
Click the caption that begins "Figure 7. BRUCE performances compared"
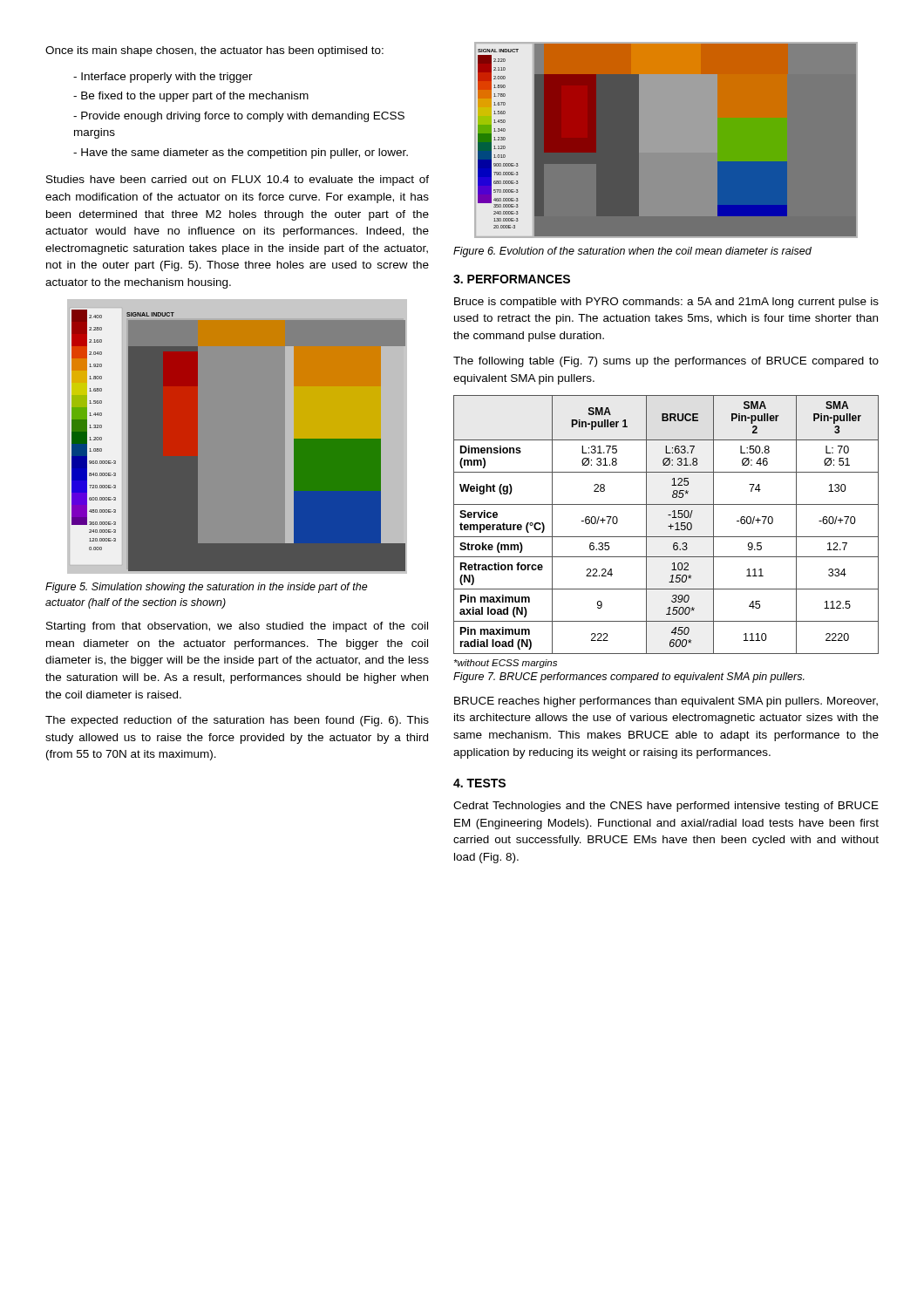629,677
